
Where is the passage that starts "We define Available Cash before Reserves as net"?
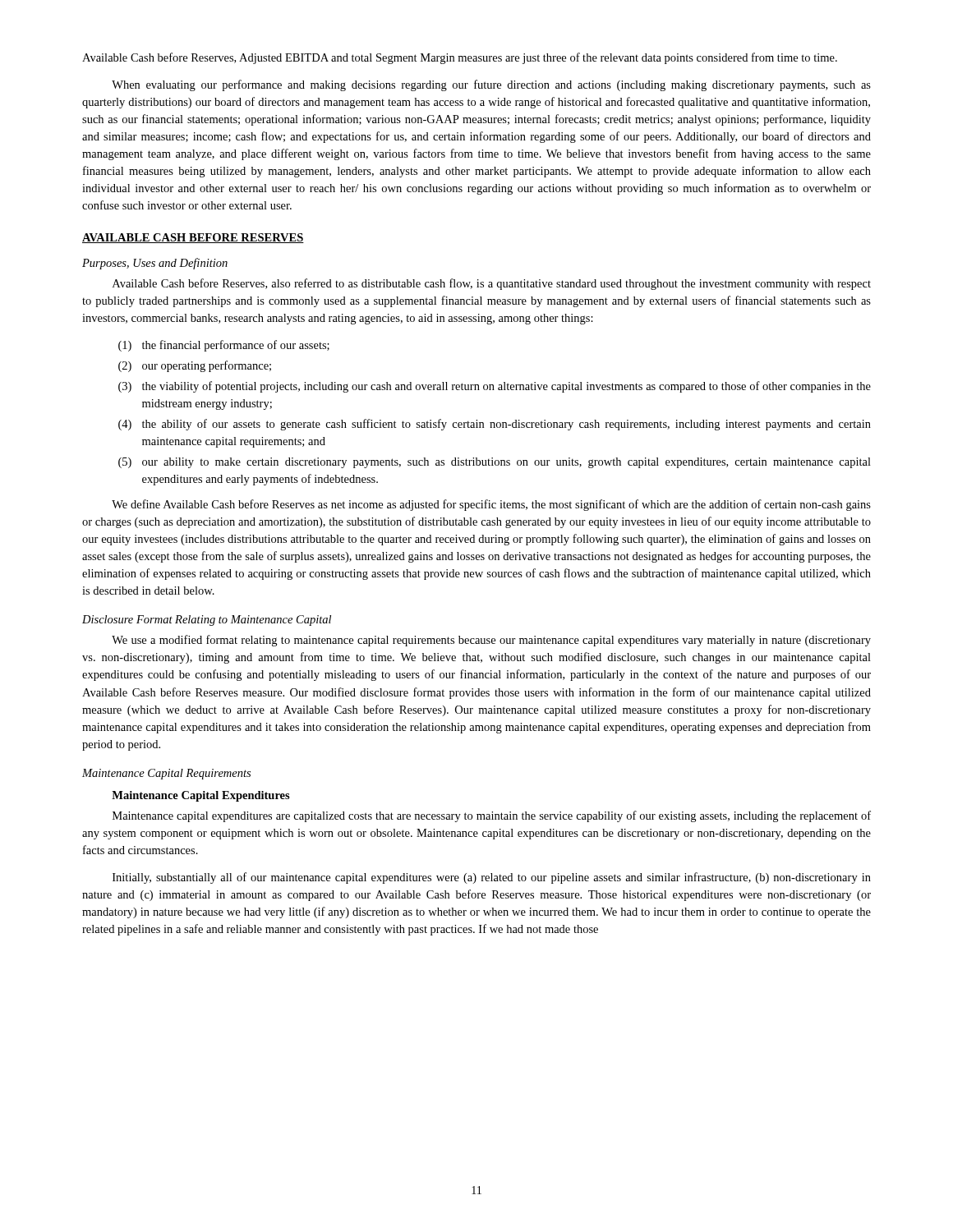click(x=476, y=548)
